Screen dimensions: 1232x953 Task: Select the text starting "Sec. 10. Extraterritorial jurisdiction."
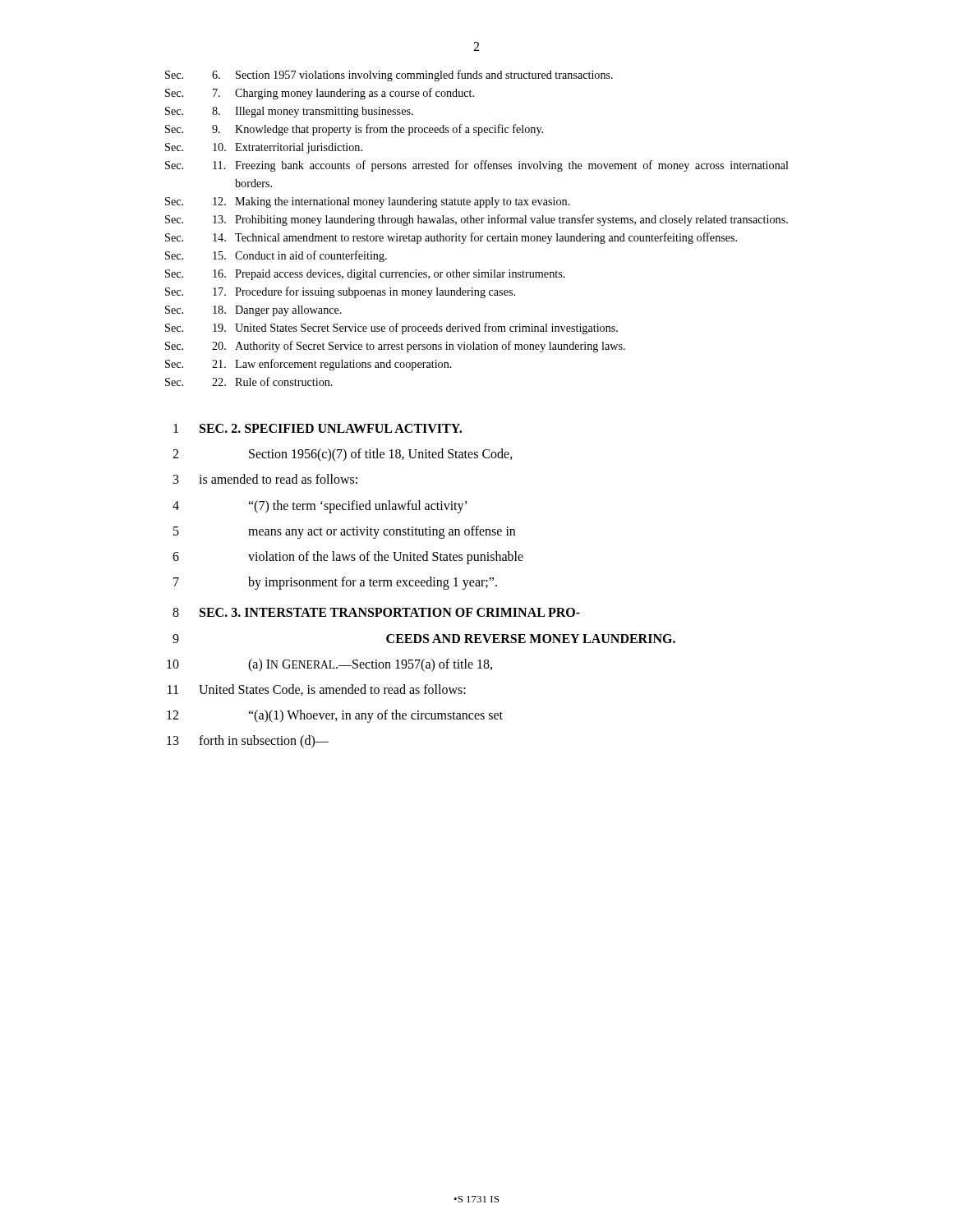[264, 148]
